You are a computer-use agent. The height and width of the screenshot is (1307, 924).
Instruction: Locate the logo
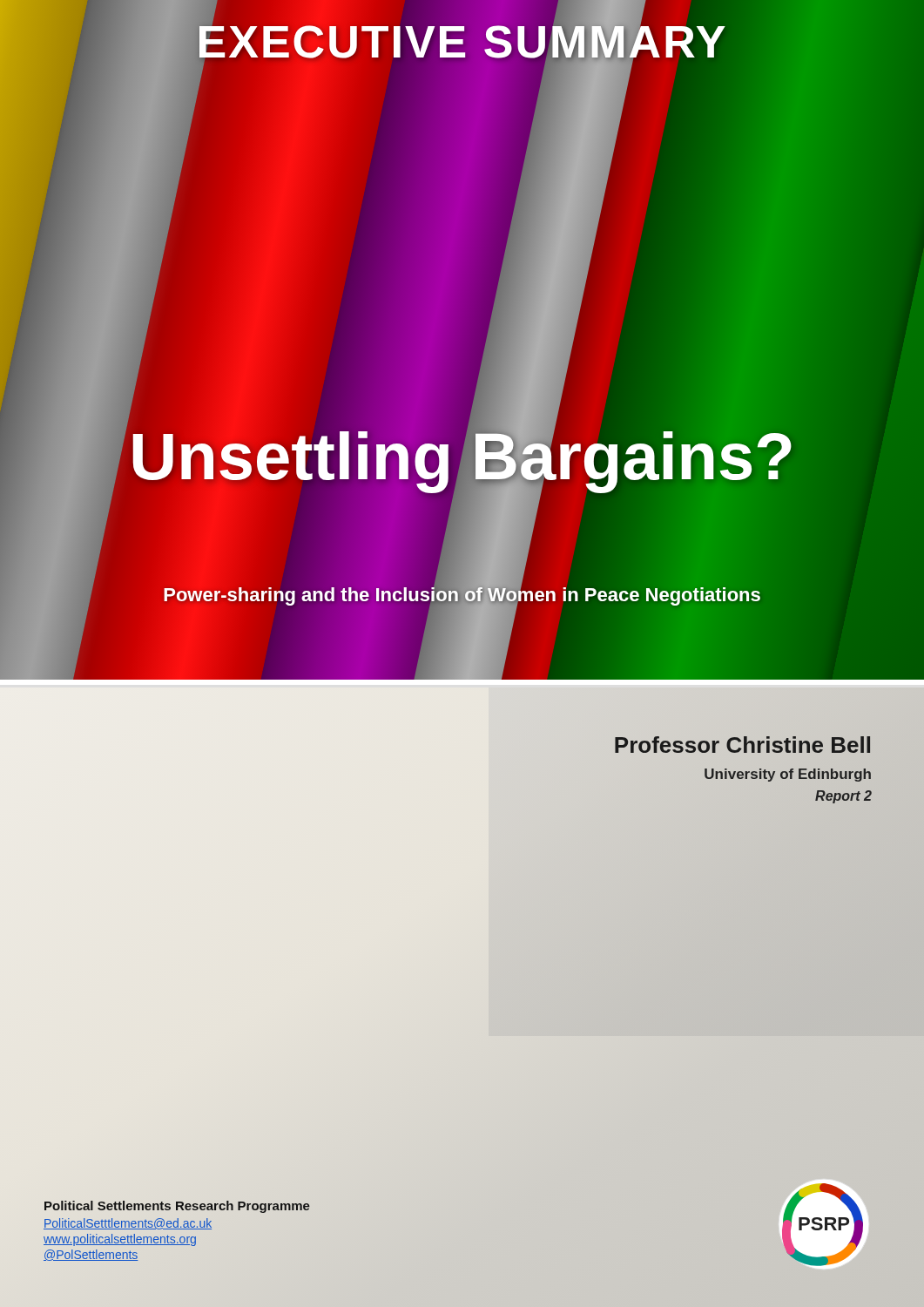click(x=824, y=1224)
